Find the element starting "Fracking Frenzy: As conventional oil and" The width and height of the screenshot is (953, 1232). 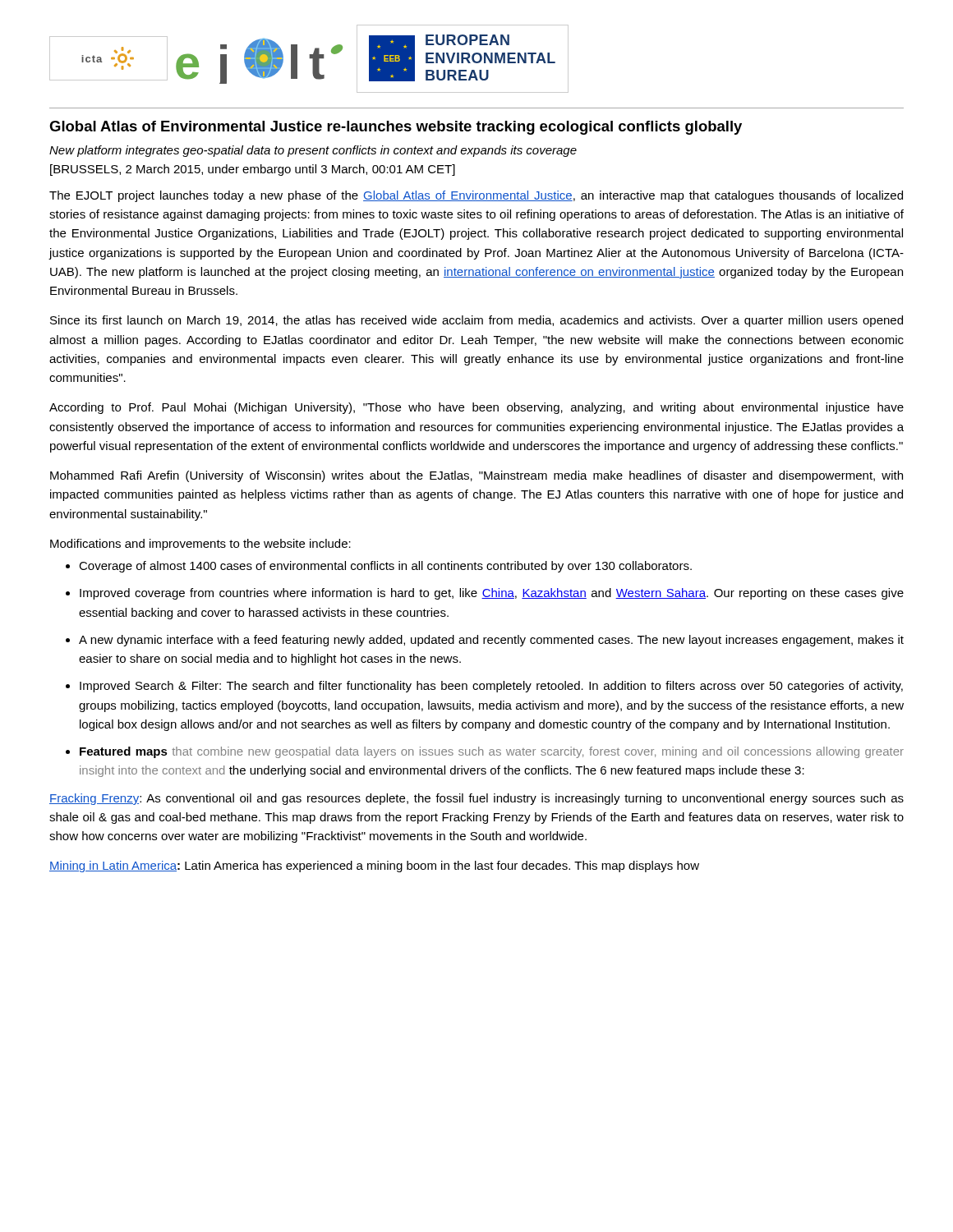point(476,817)
